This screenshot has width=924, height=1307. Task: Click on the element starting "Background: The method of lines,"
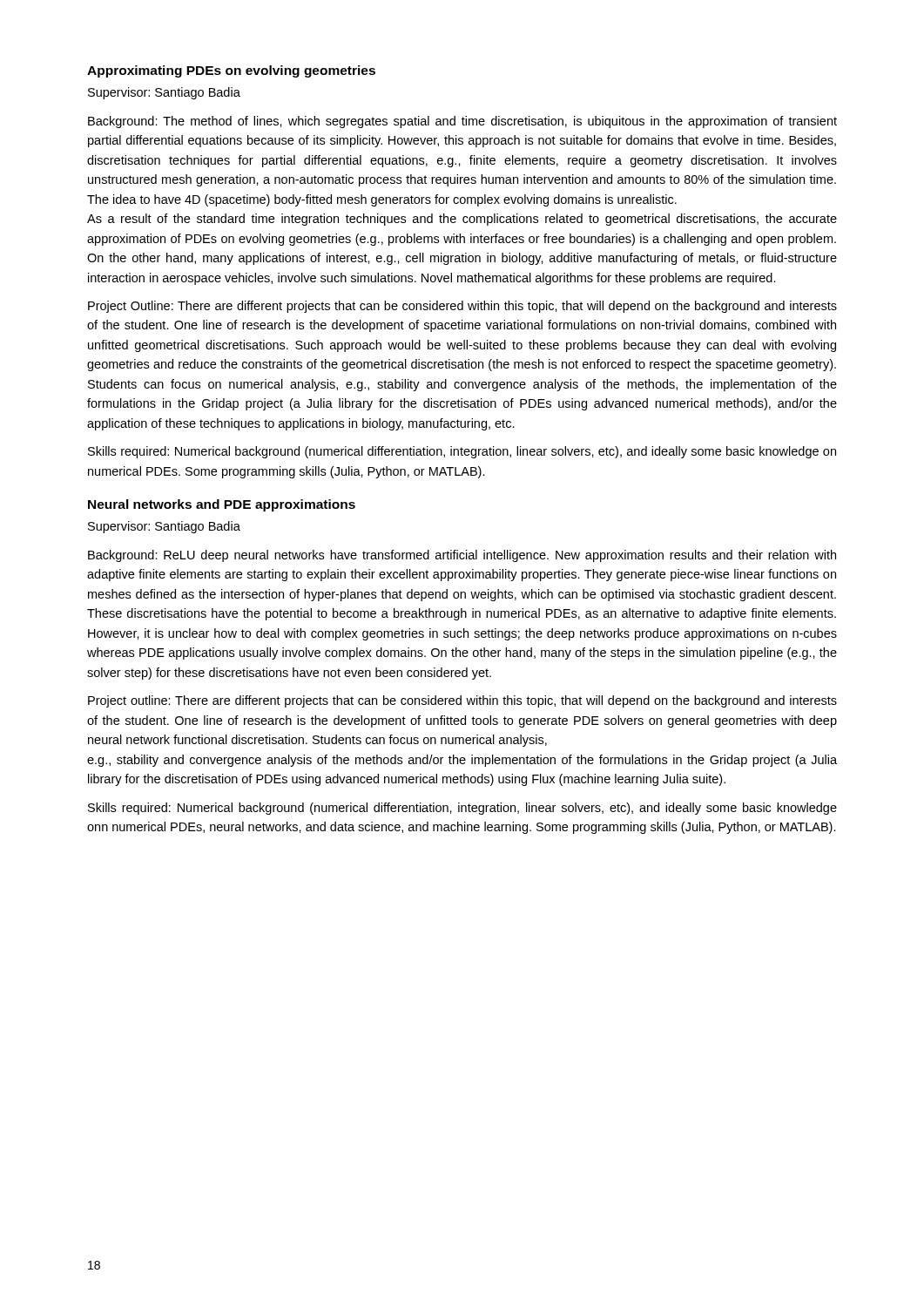(462, 199)
